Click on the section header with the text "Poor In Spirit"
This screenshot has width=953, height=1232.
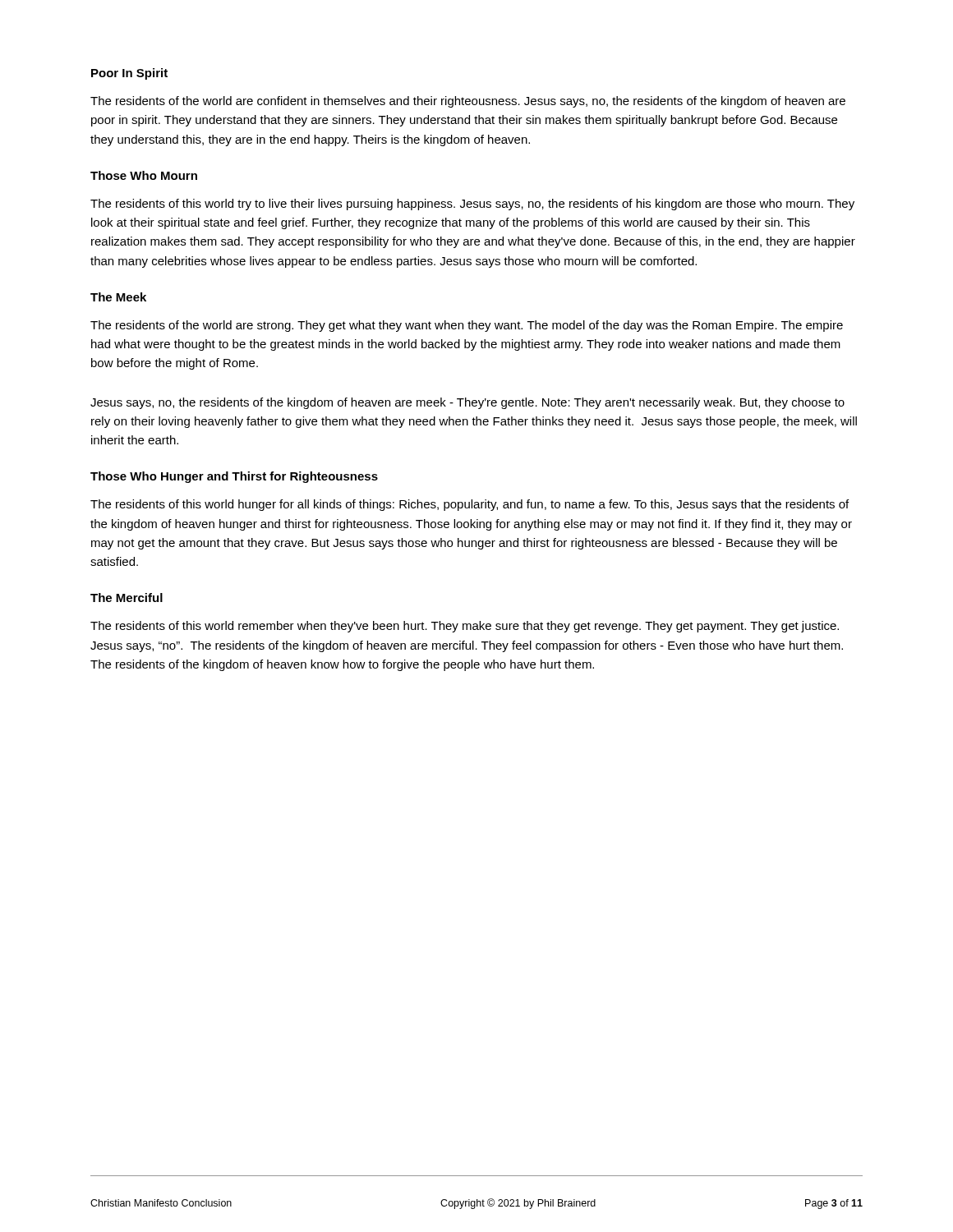point(129,73)
